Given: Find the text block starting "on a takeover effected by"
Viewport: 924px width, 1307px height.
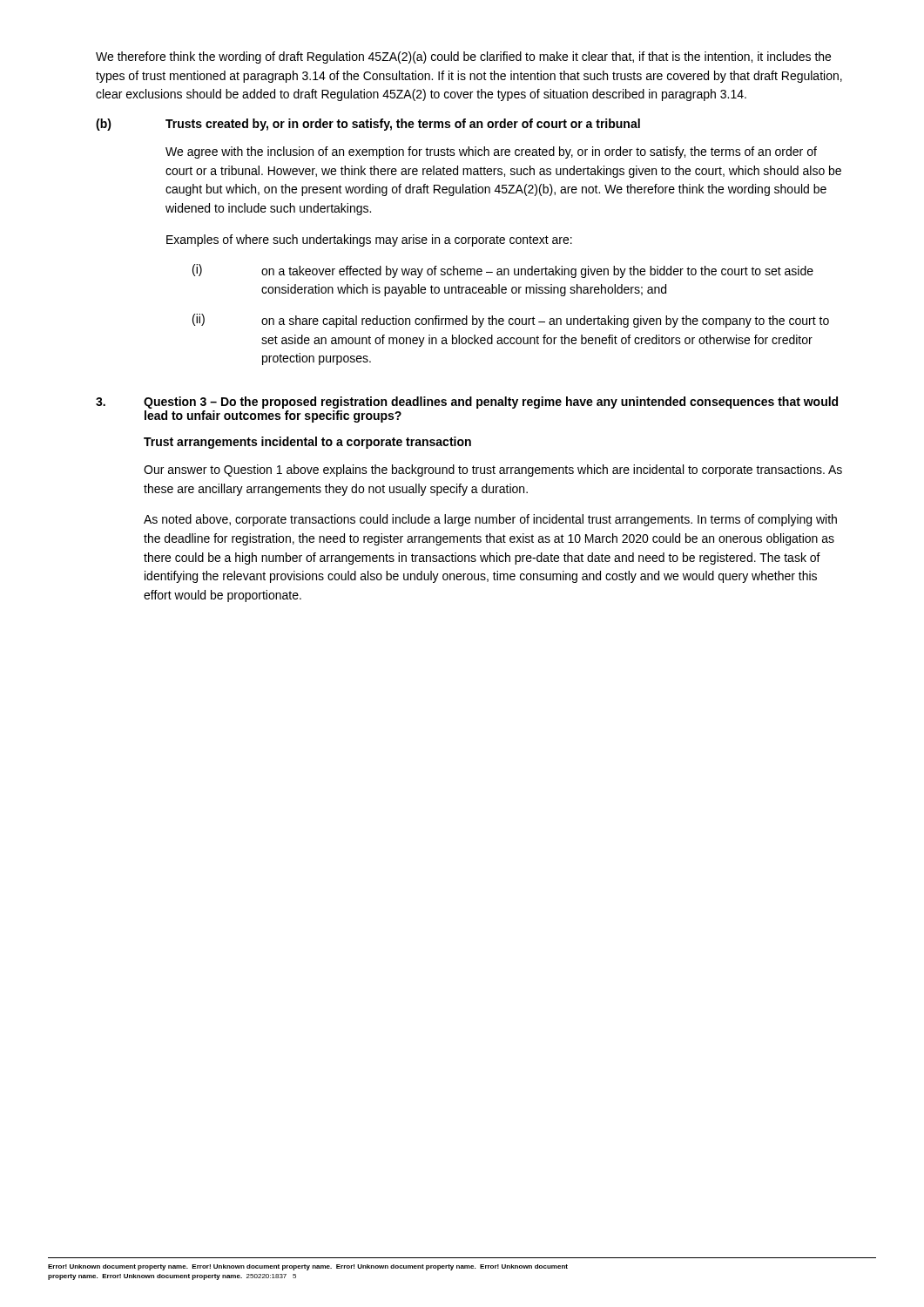Looking at the screenshot, I should (x=537, y=280).
